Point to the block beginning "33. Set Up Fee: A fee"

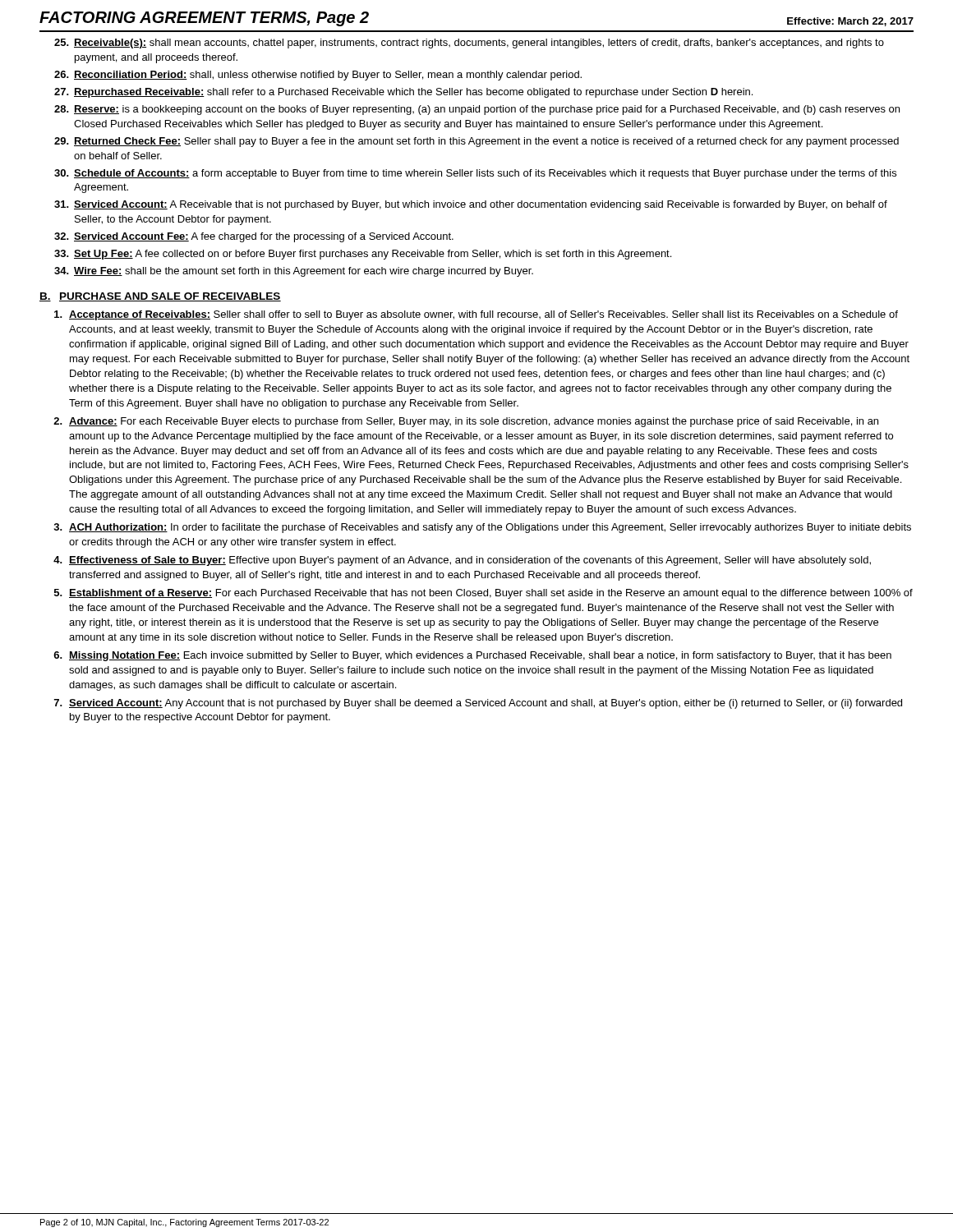476,254
